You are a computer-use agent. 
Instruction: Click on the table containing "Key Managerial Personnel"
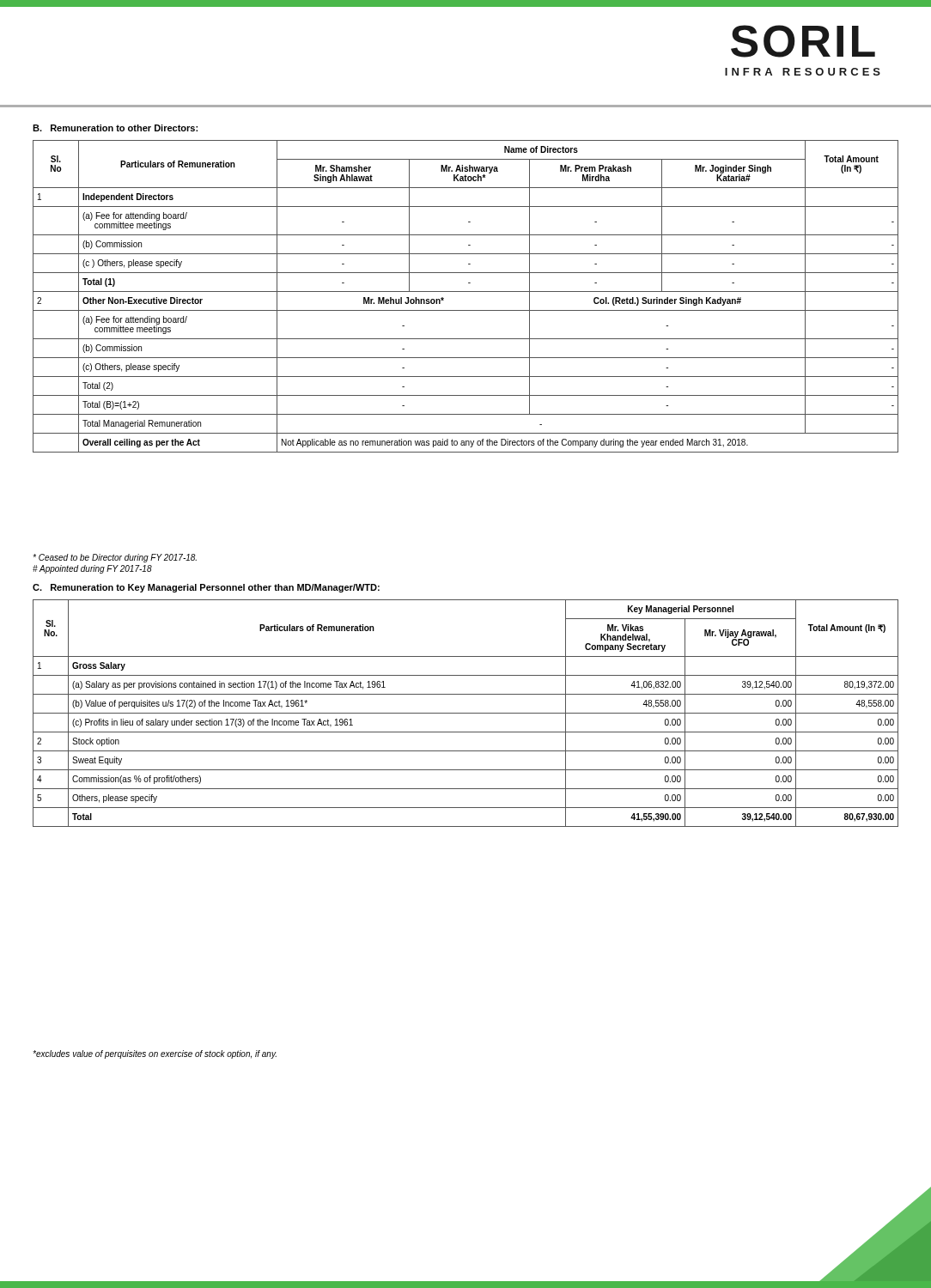point(466,713)
